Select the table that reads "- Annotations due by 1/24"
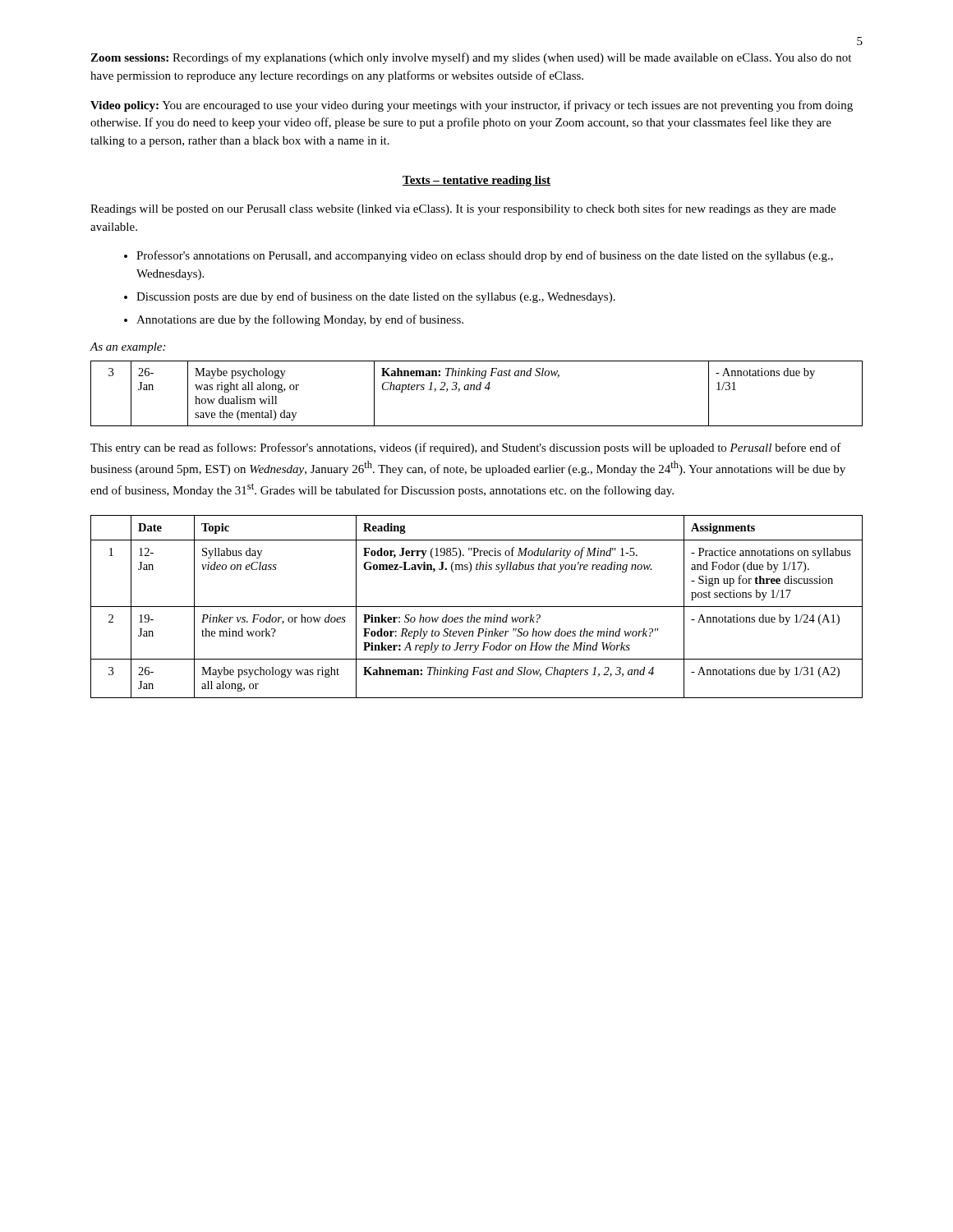 tap(476, 606)
